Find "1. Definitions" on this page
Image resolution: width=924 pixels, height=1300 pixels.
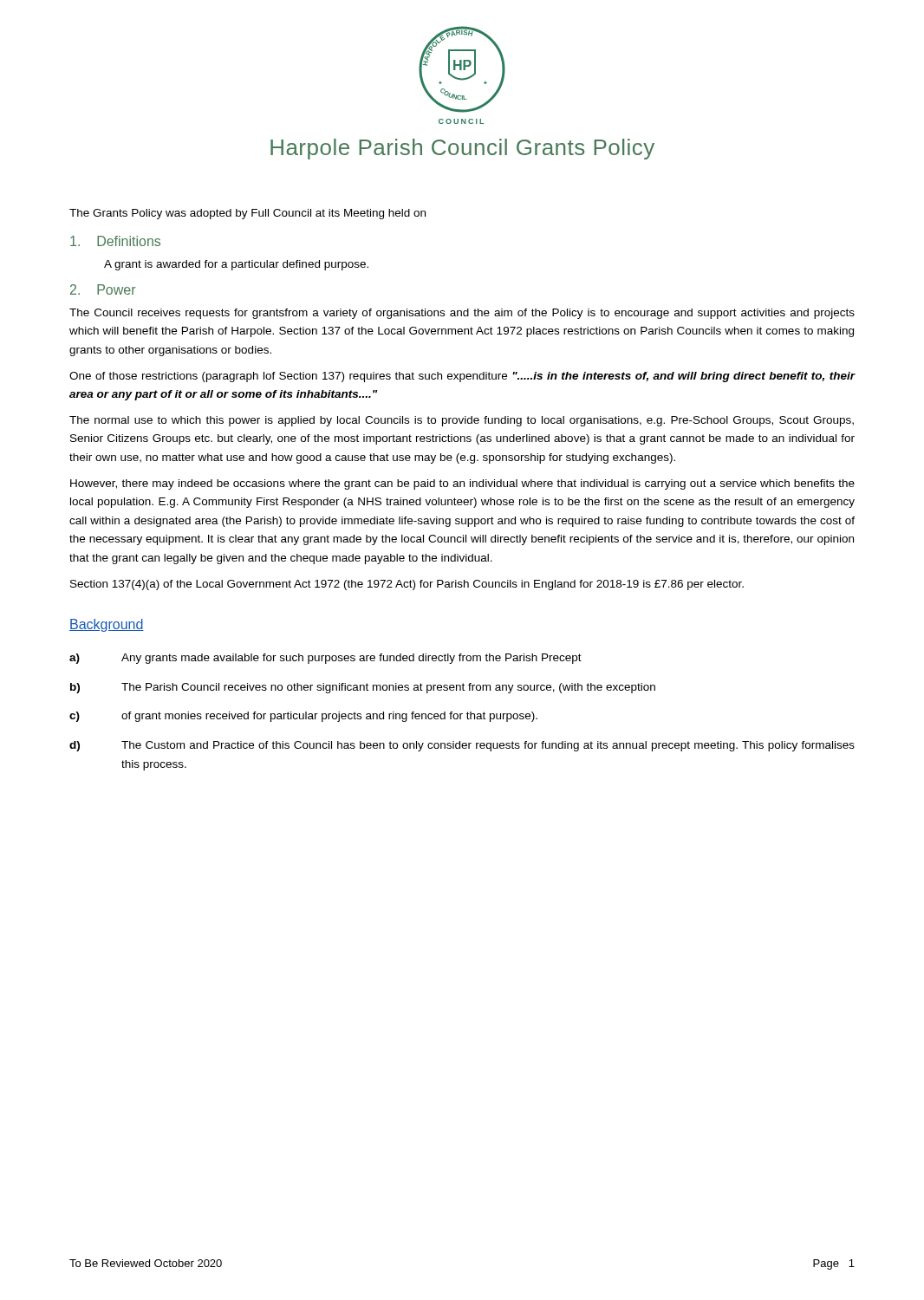click(115, 242)
